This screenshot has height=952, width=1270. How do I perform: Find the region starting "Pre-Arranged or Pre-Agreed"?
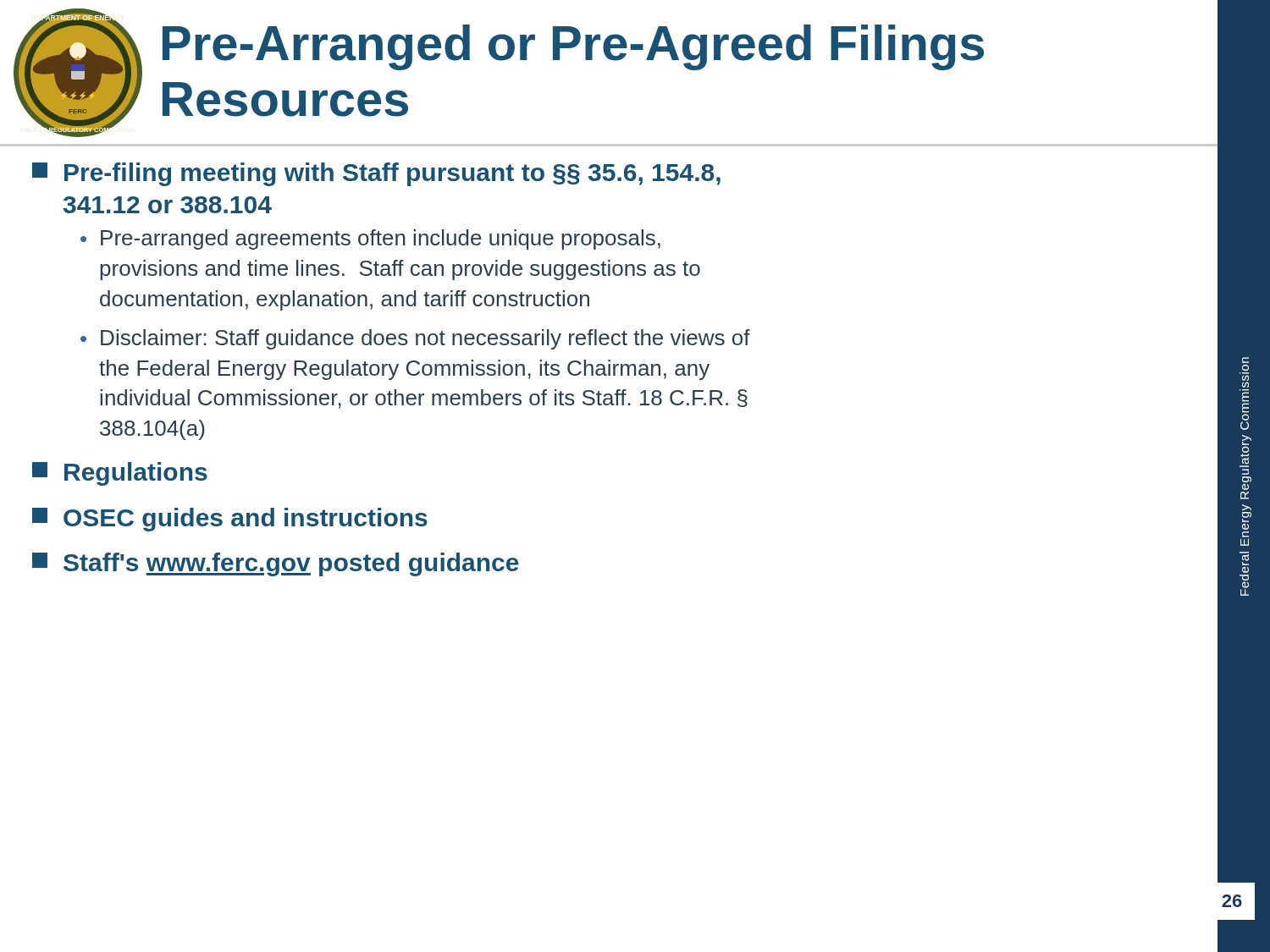click(x=680, y=71)
